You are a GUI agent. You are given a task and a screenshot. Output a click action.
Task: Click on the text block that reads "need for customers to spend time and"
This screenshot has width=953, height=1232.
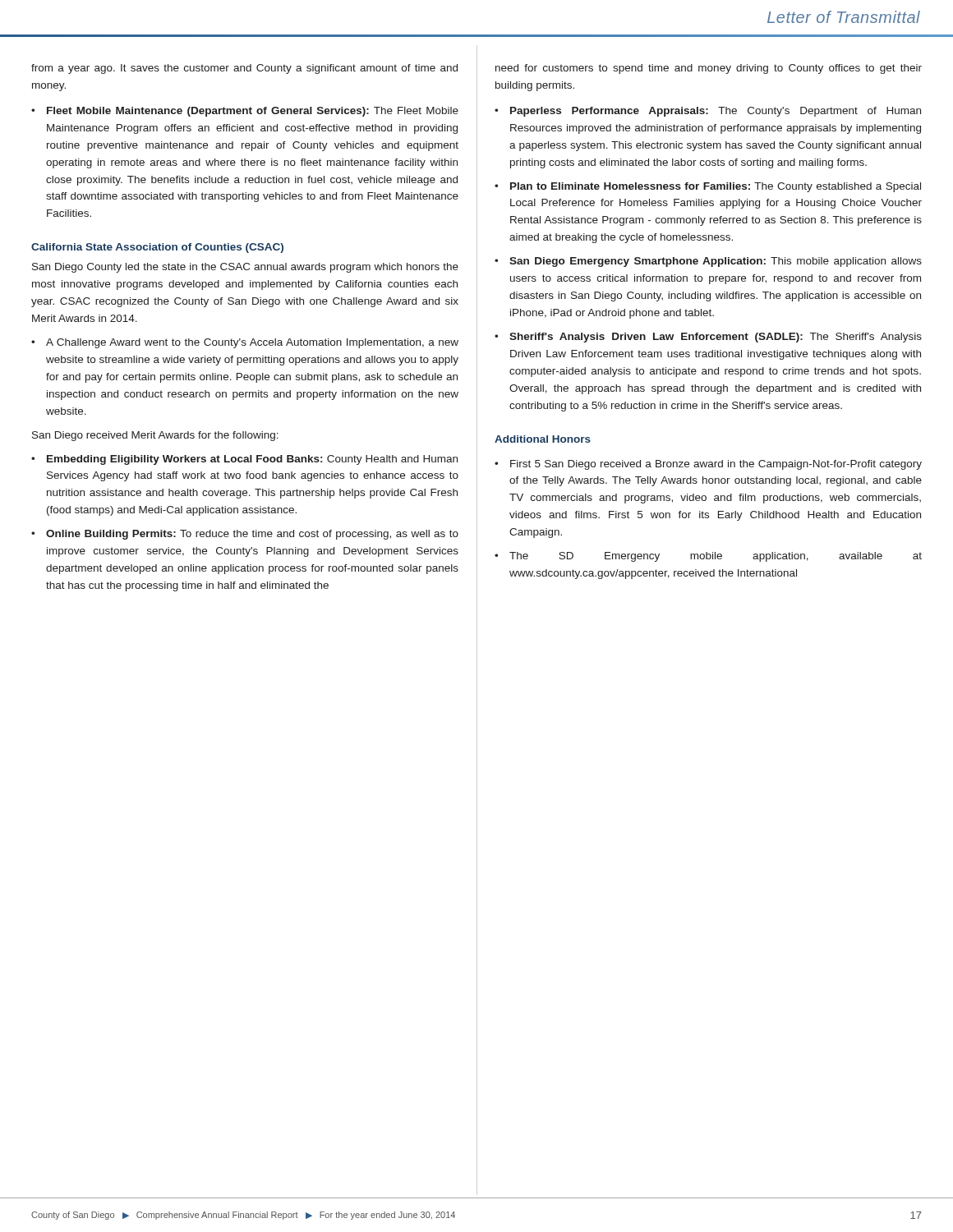[708, 77]
